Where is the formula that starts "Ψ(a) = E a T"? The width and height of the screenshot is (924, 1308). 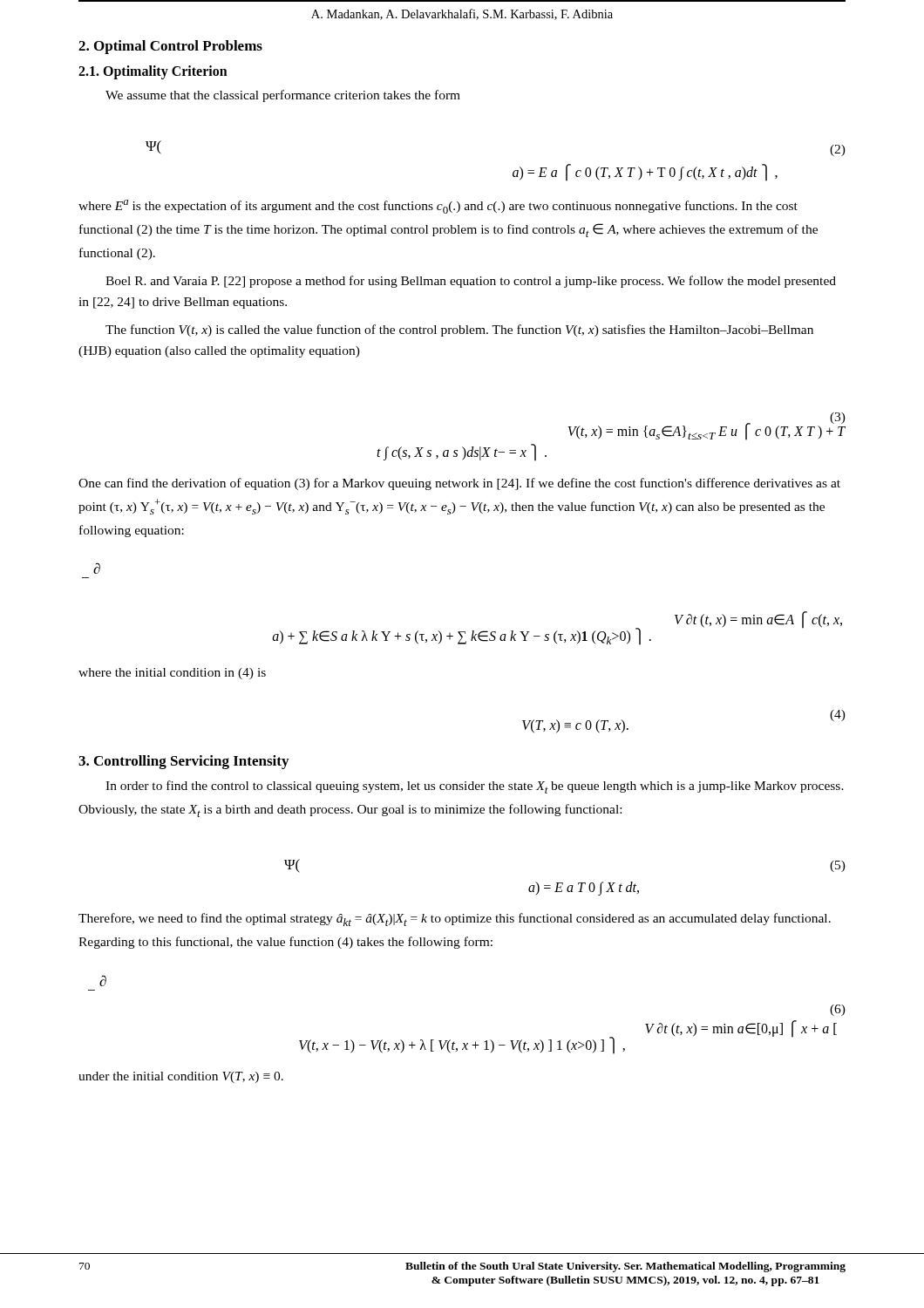click(x=292, y=865)
